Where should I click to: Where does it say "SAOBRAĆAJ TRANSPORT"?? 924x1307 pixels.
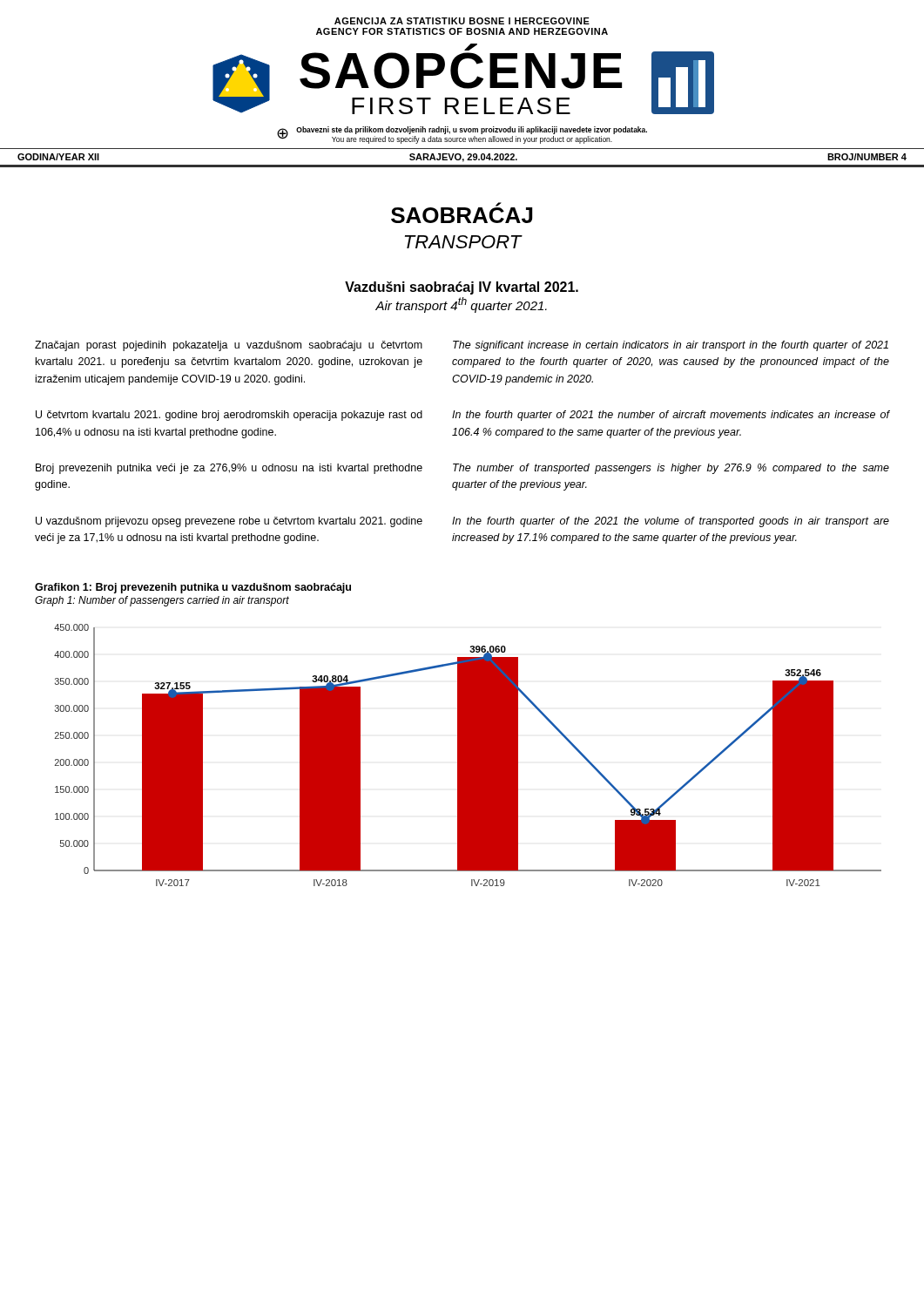pos(462,228)
